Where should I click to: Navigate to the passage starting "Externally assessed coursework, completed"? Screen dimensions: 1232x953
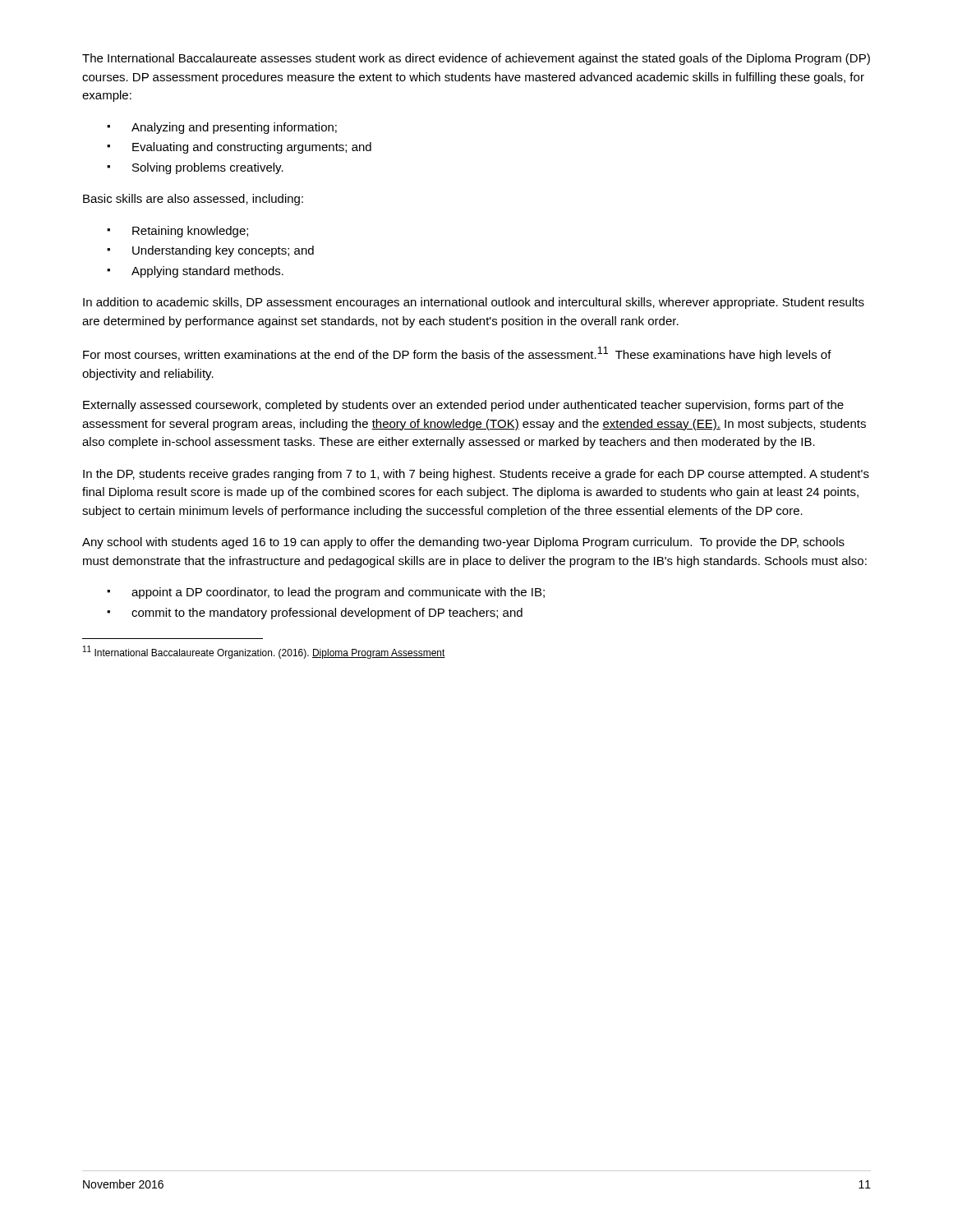click(x=474, y=423)
